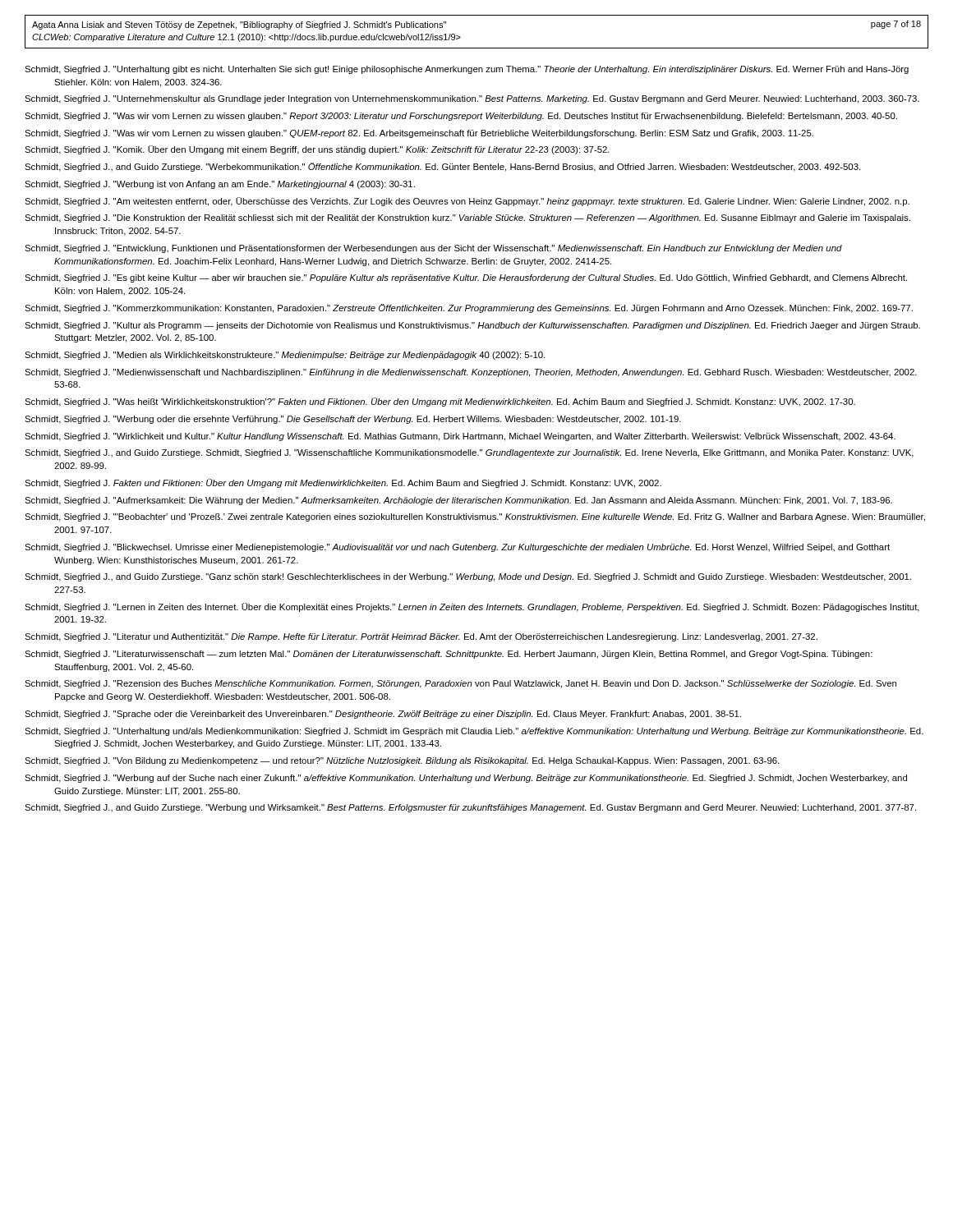Select the list item containing "Schmidt, Siegfried J. "Werbung auf der Suche"
Viewport: 953px width, 1232px height.
[x=466, y=784]
